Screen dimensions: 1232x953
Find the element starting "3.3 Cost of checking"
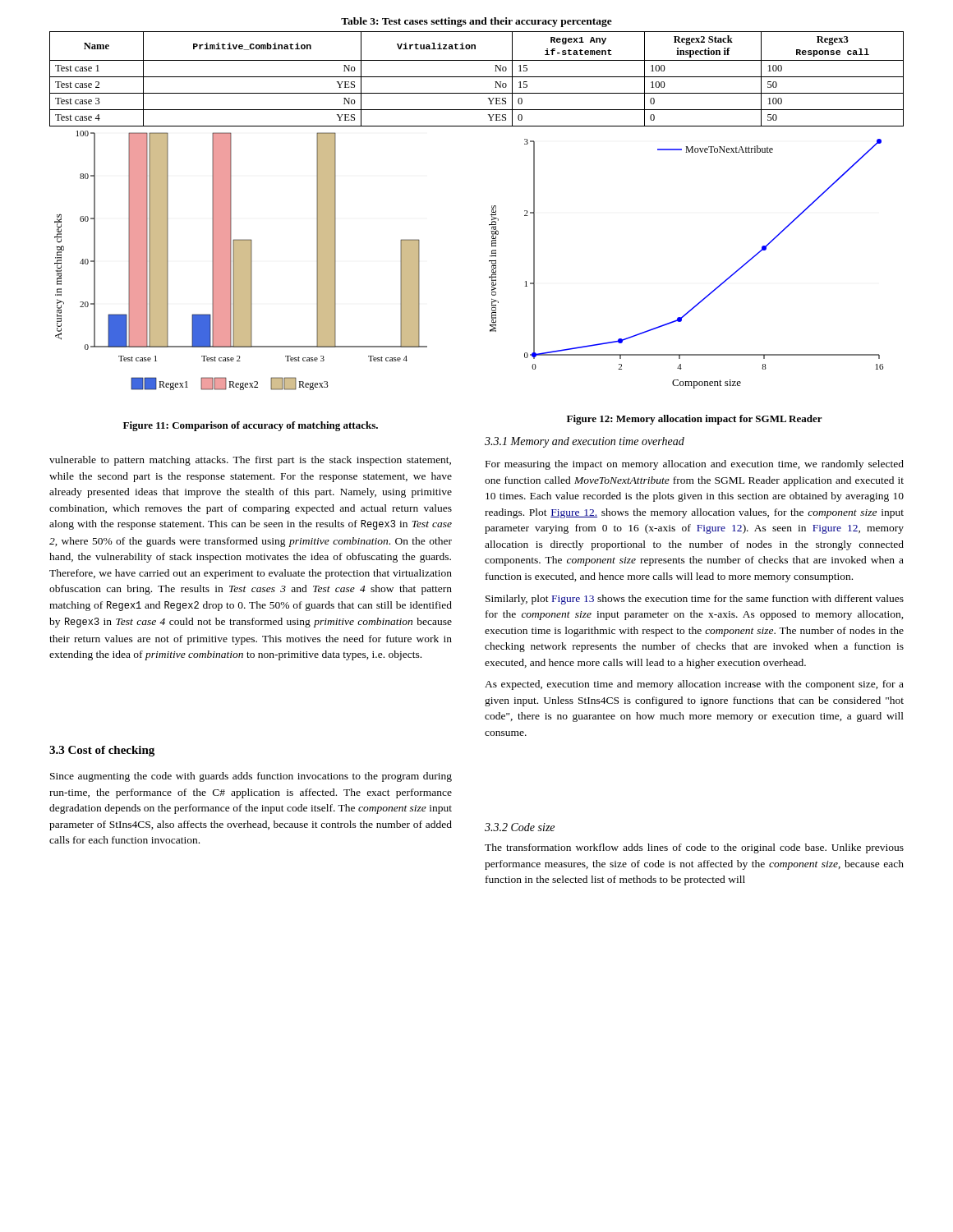tap(102, 750)
